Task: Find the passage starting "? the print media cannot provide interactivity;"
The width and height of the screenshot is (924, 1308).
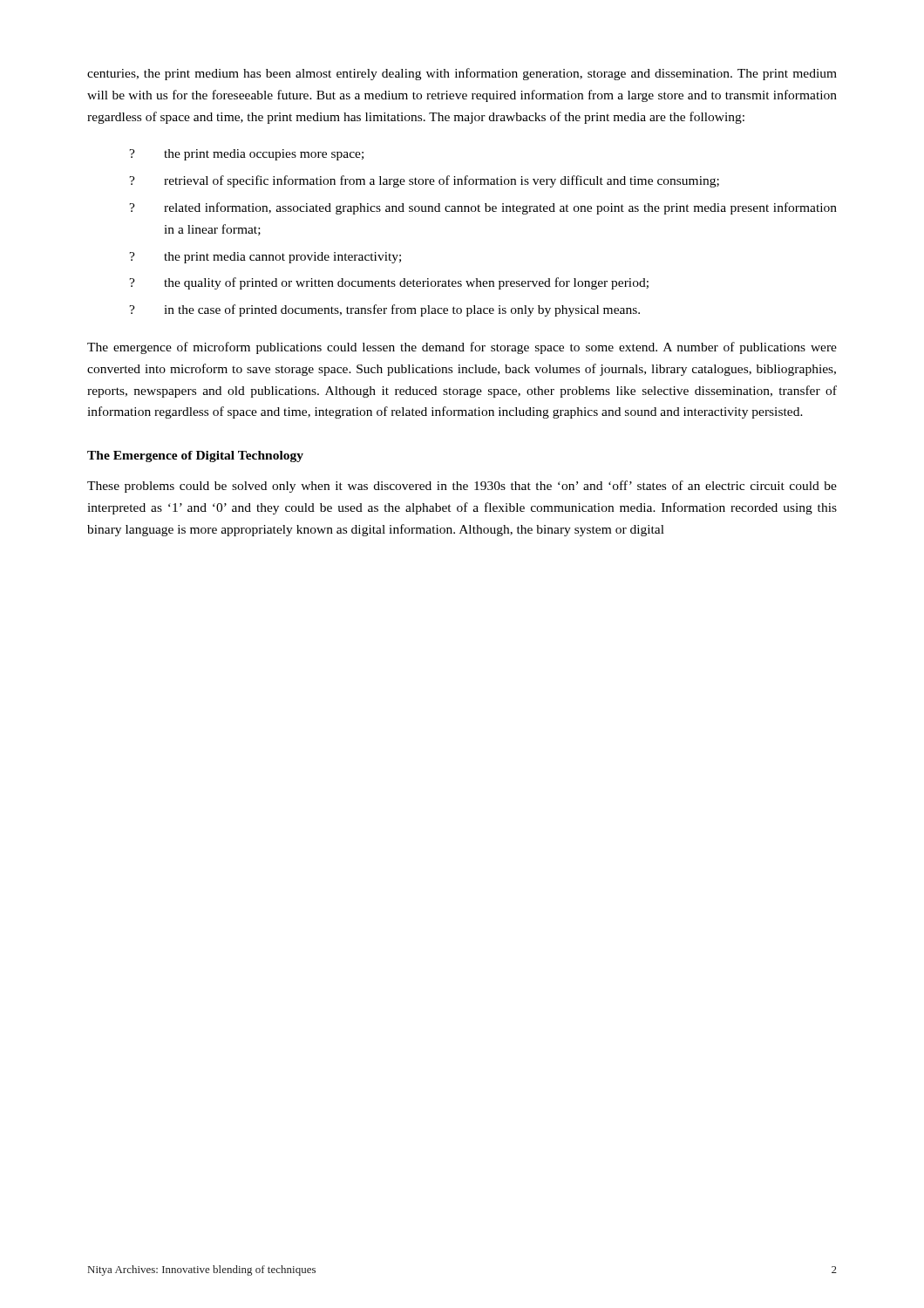Action: pos(265,258)
